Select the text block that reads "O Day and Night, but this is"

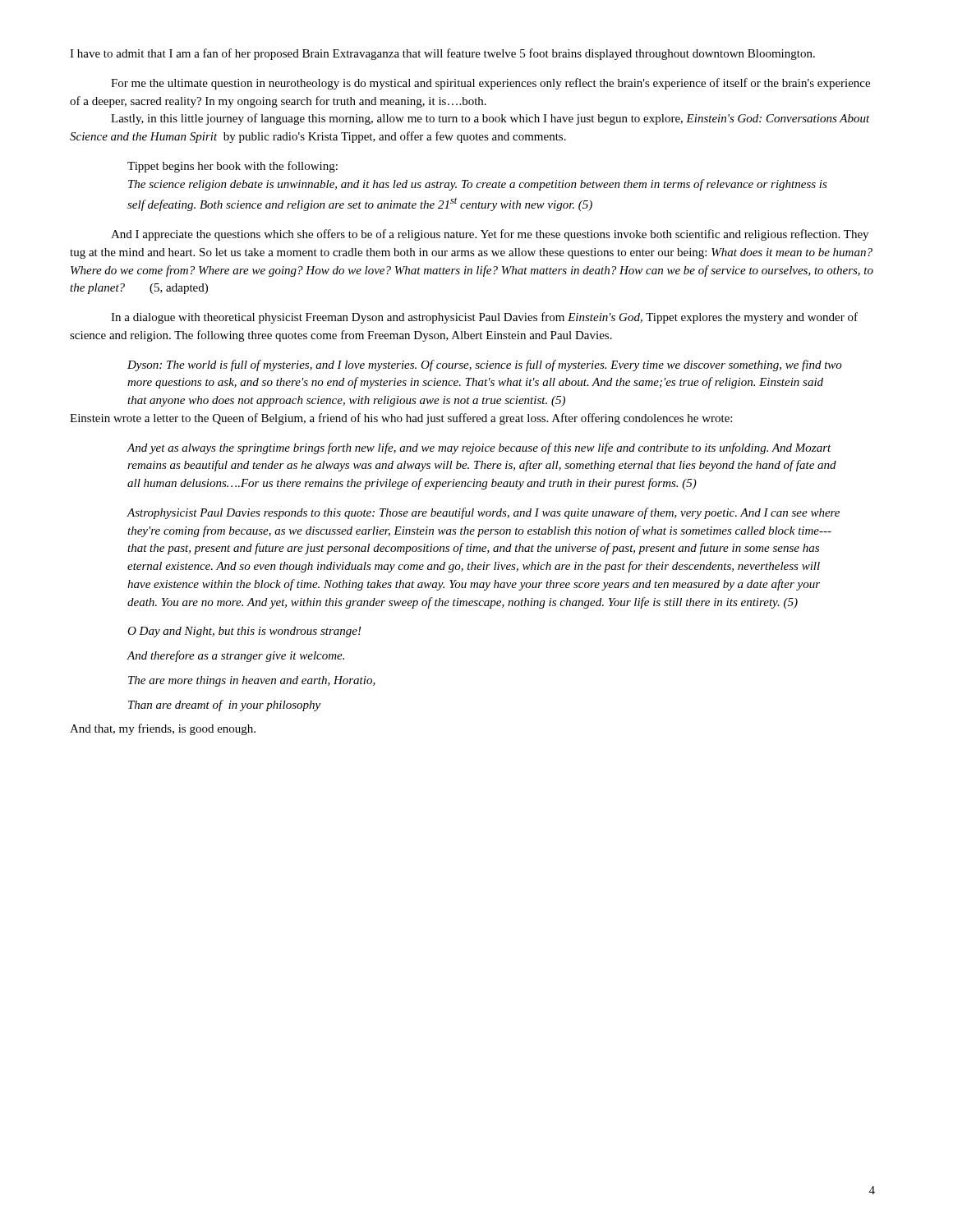[x=244, y=631]
